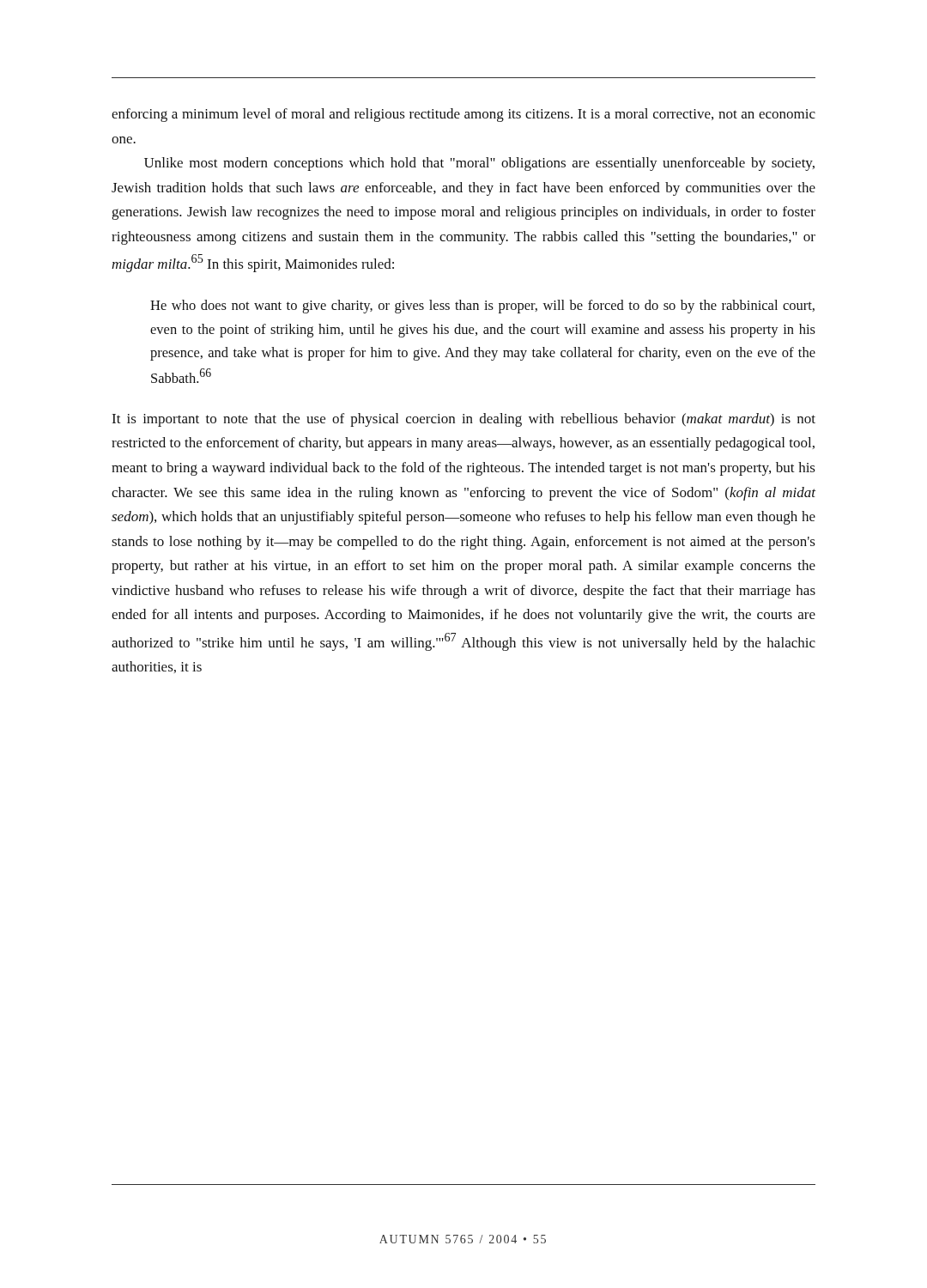Click on the element starting "enforcing a minimum level of moral and"
This screenshot has height=1288, width=927.
(x=464, y=190)
